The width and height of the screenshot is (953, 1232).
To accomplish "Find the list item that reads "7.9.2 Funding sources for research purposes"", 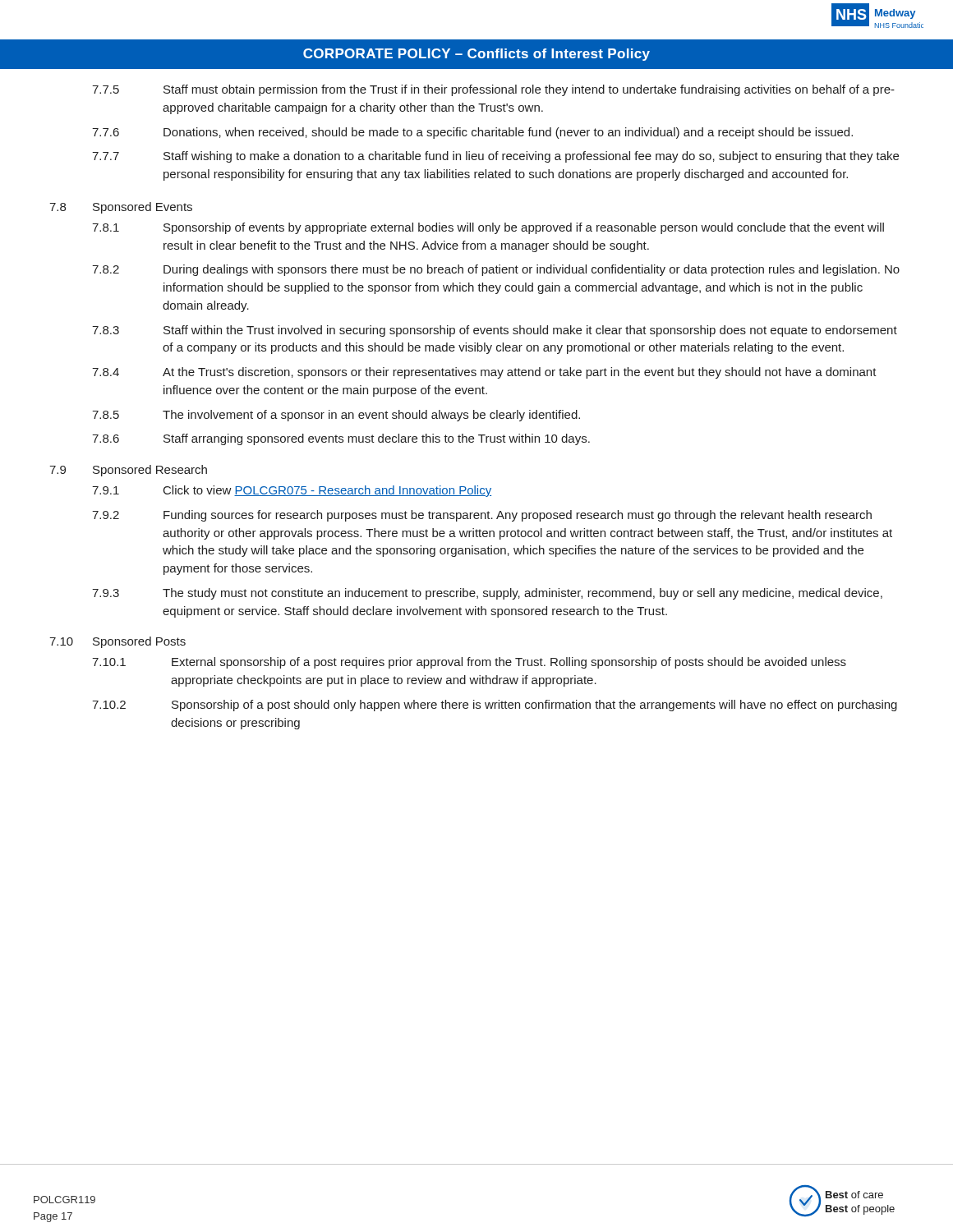I will [476, 541].
